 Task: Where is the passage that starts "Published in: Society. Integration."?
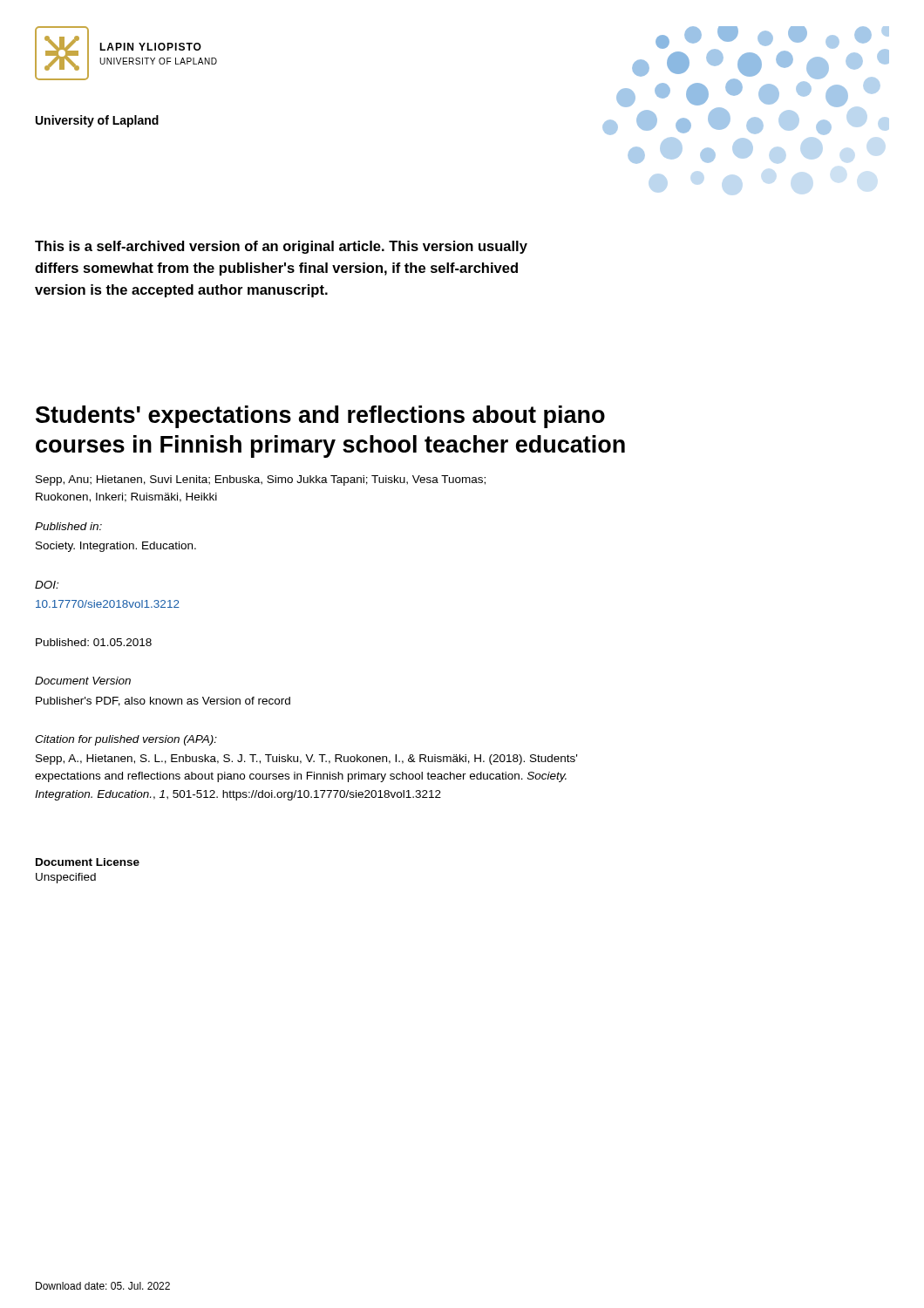point(68,526)
